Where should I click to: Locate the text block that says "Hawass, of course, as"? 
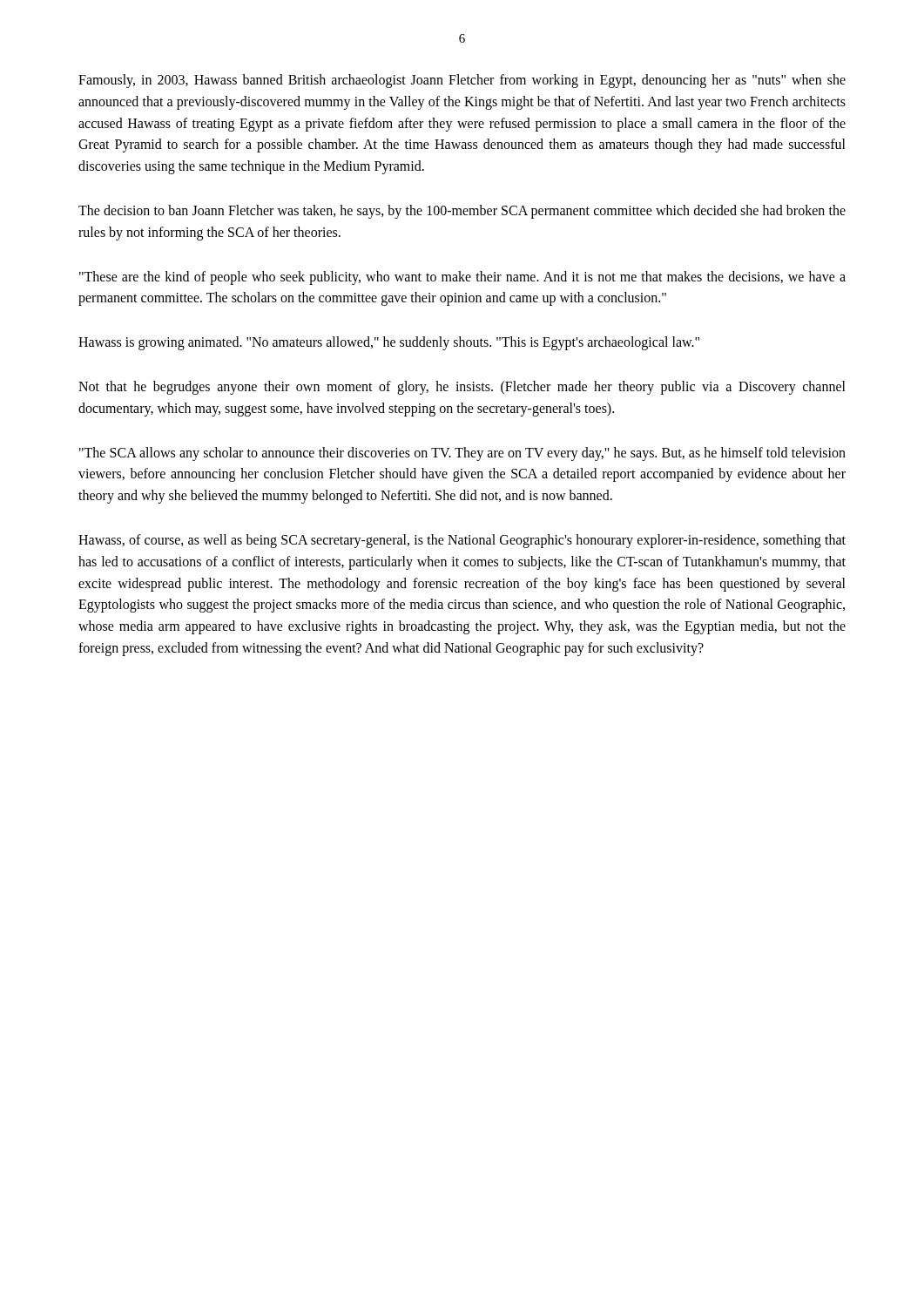tap(462, 594)
